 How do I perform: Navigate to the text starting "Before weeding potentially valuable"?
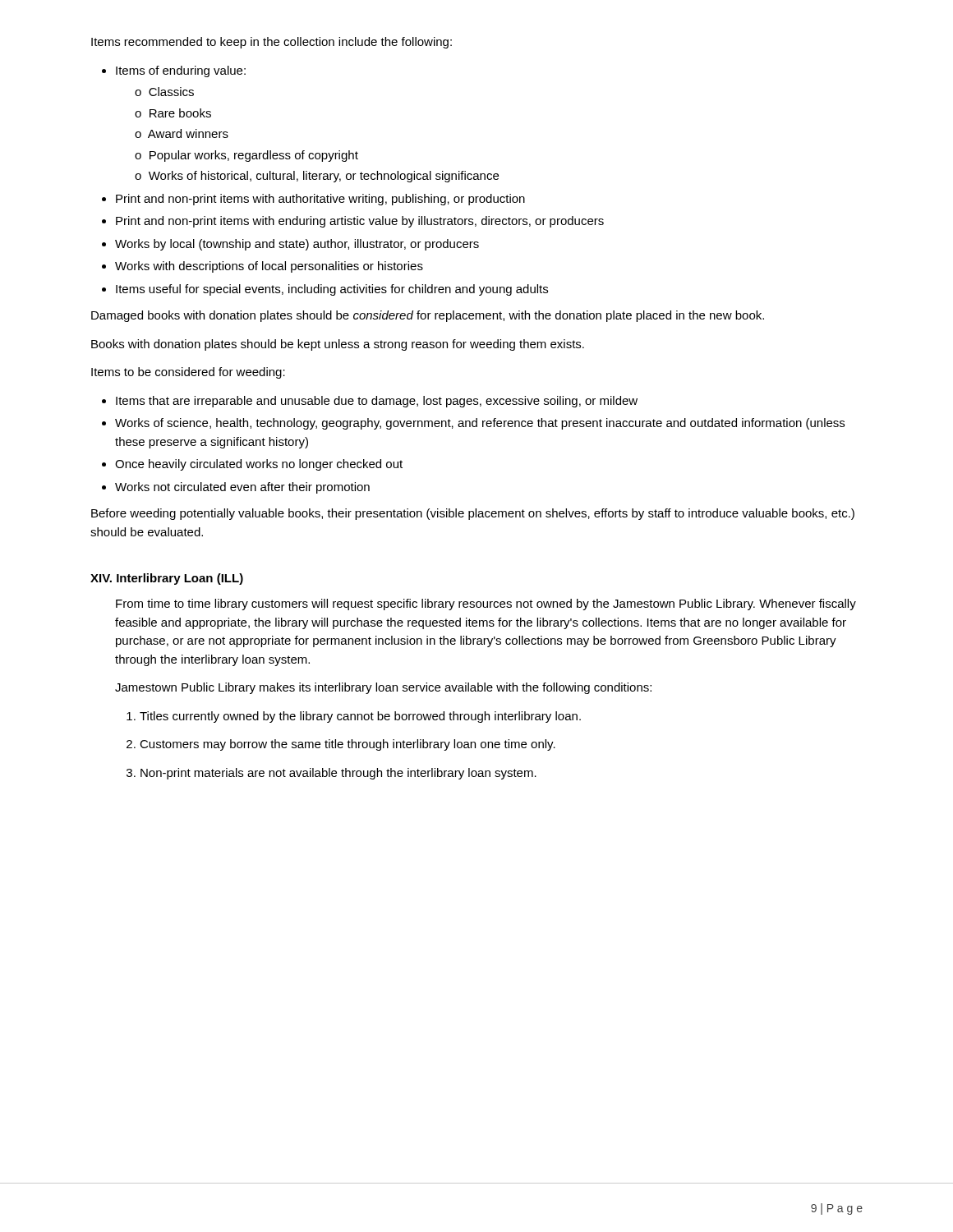473,522
